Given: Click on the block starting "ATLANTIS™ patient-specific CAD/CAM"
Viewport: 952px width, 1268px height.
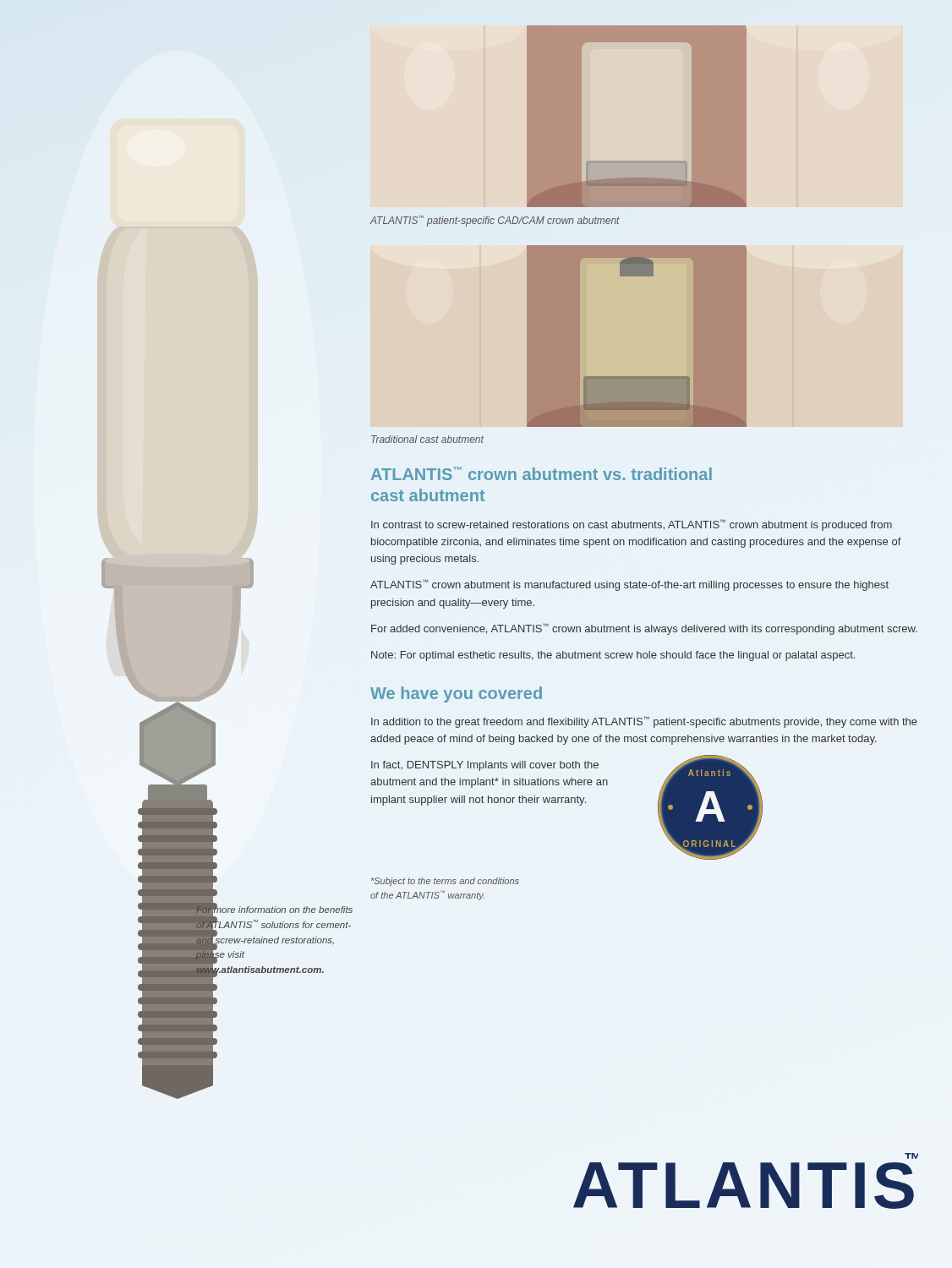Looking at the screenshot, I should tap(495, 220).
